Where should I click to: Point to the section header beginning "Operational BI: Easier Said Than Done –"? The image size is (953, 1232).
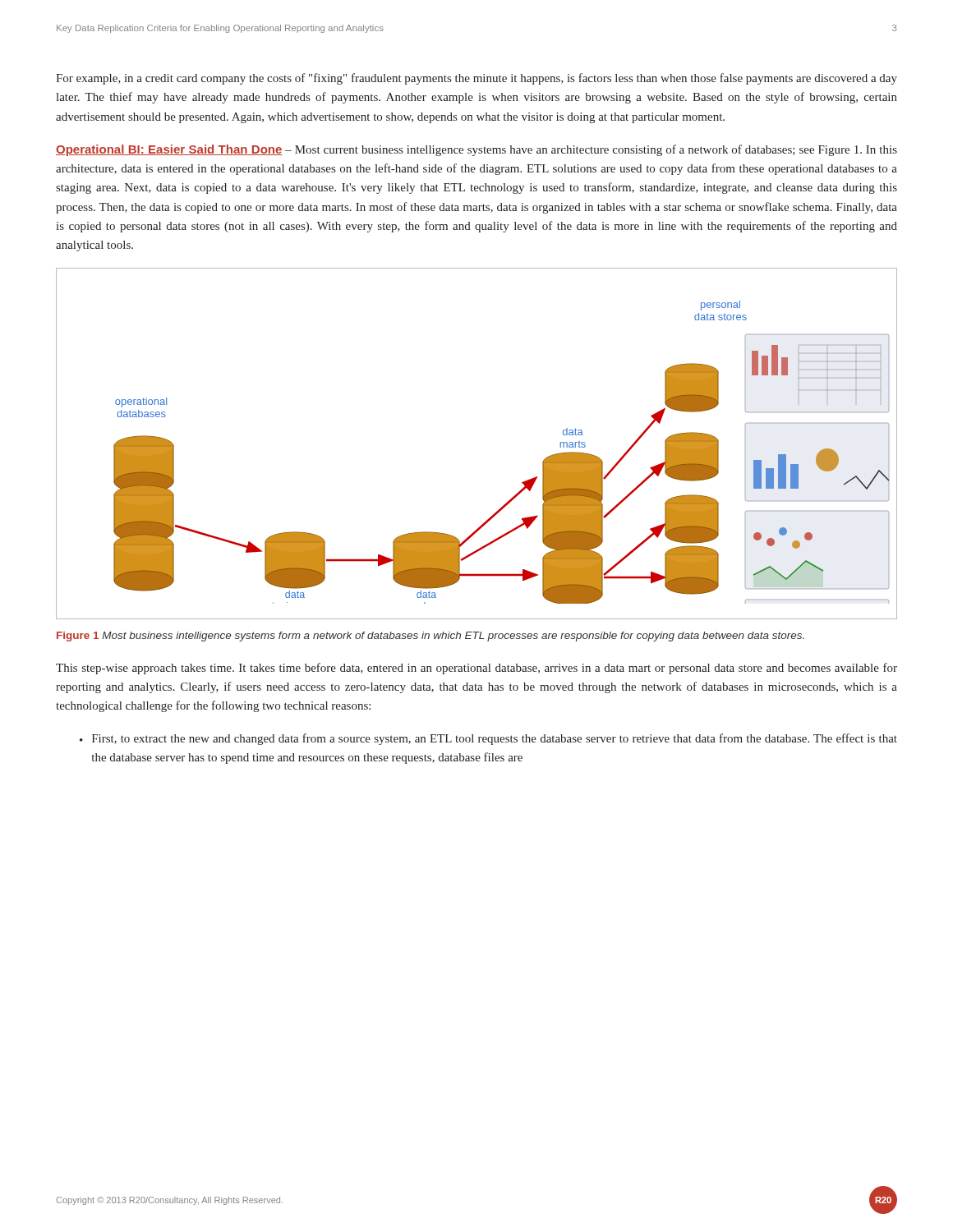pyautogui.click(x=476, y=197)
